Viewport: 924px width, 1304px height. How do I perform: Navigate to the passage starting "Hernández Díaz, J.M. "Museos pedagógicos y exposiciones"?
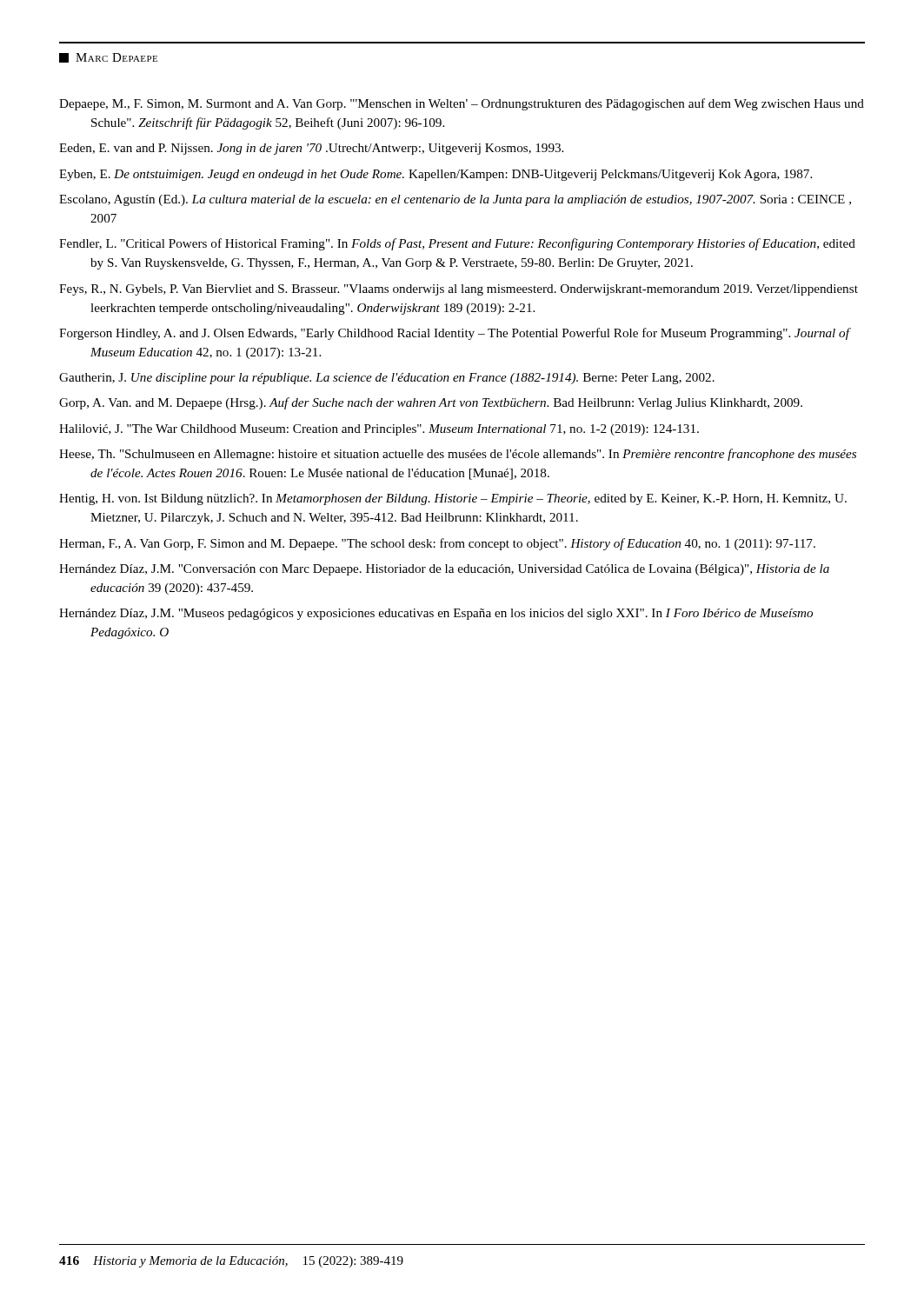(x=436, y=622)
